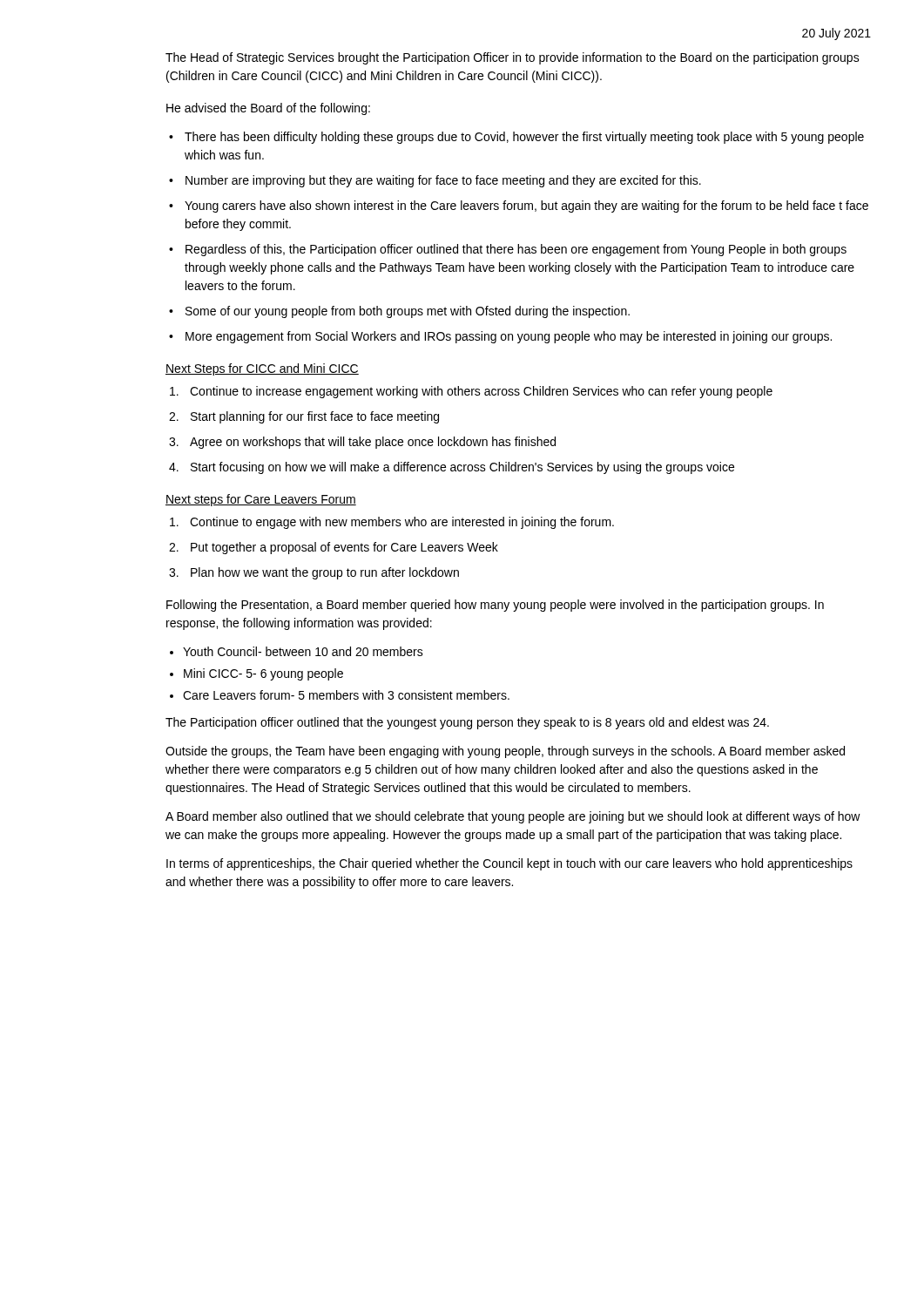
Task: Locate the block of text that opens with "A Board member also outlined that"
Action: tap(513, 826)
